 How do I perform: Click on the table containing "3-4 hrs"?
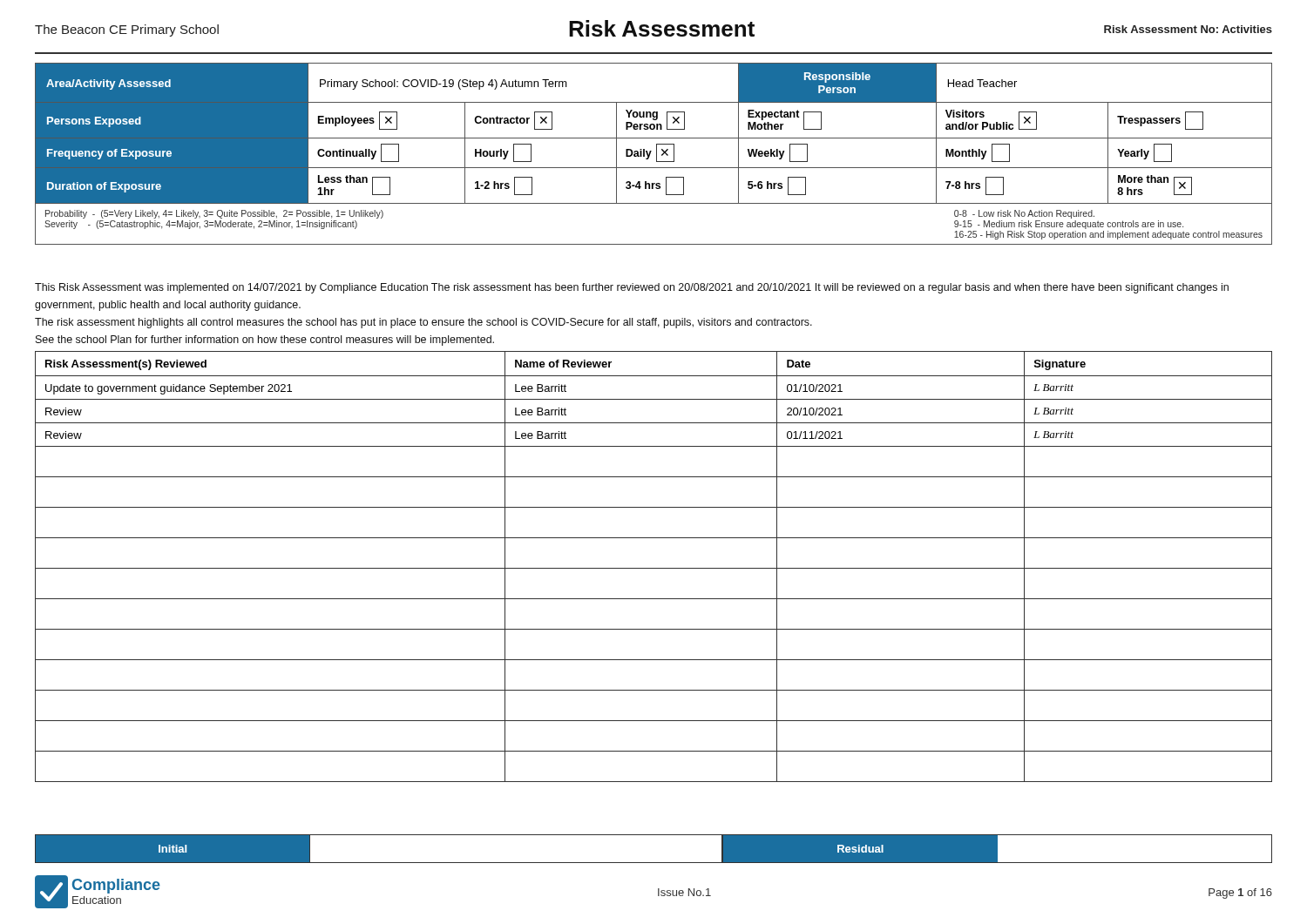coord(654,154)
